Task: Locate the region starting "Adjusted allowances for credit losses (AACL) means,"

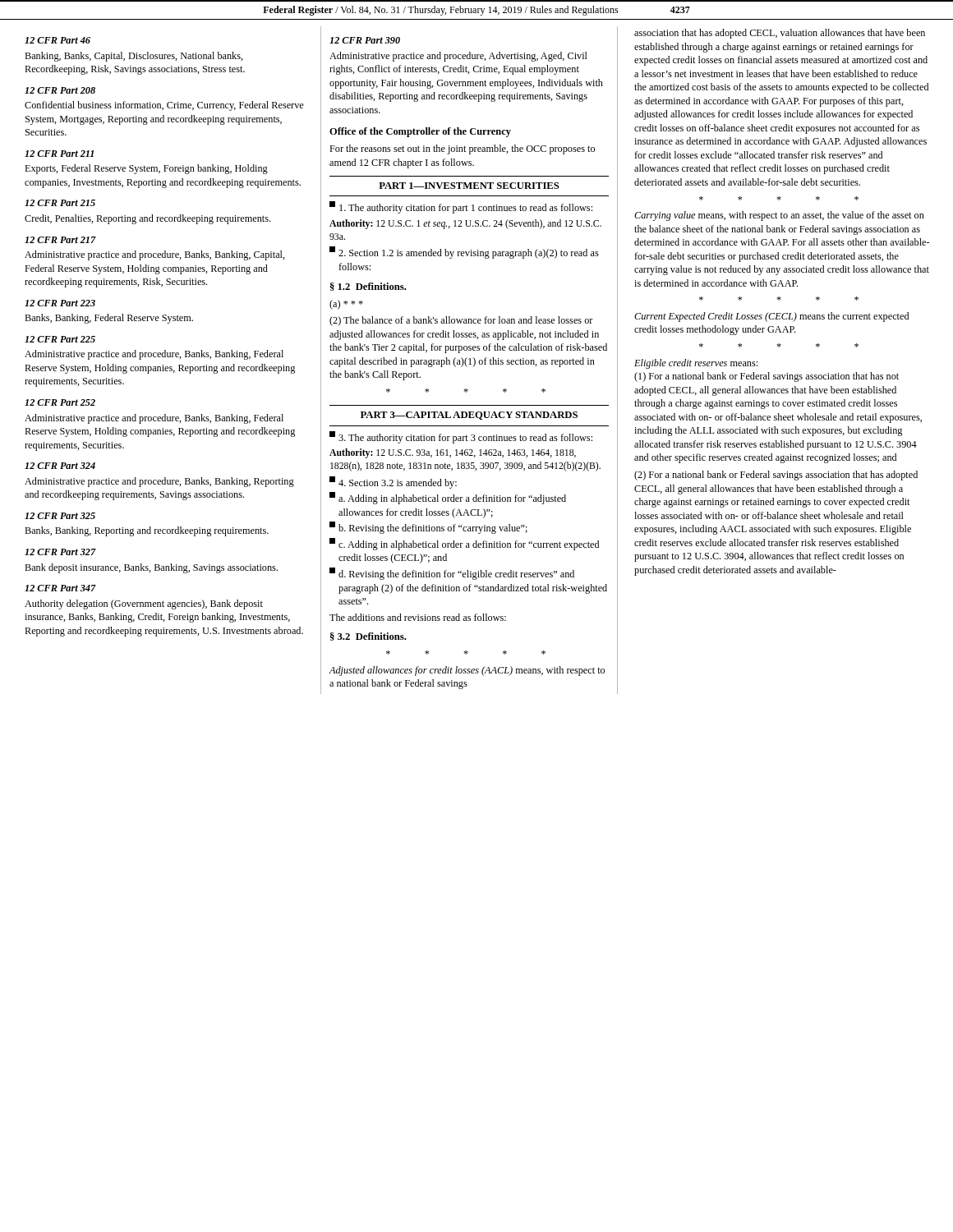Action: [x=469, y=677]
